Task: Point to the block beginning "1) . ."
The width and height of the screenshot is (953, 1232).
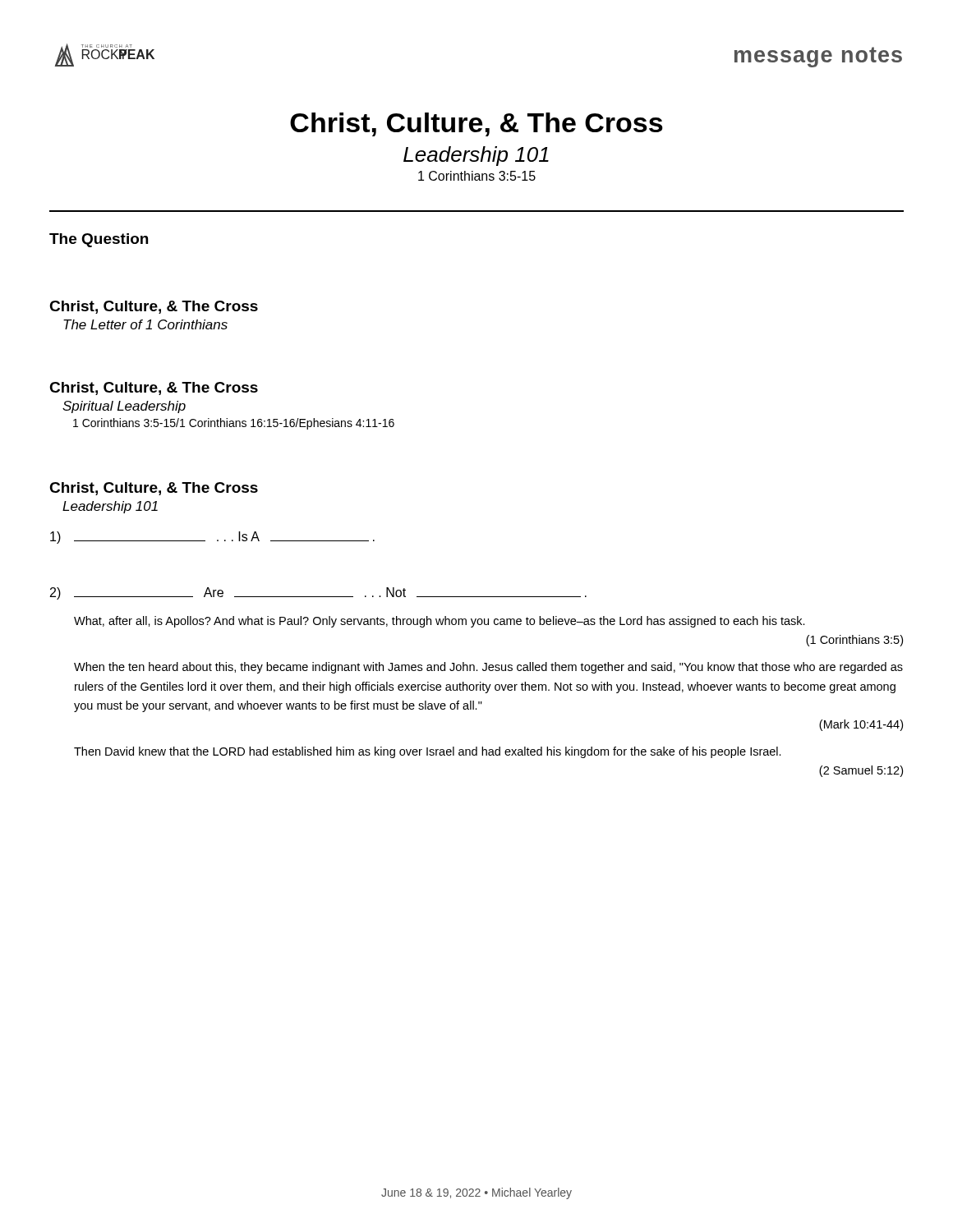Action: click(212, 537)
